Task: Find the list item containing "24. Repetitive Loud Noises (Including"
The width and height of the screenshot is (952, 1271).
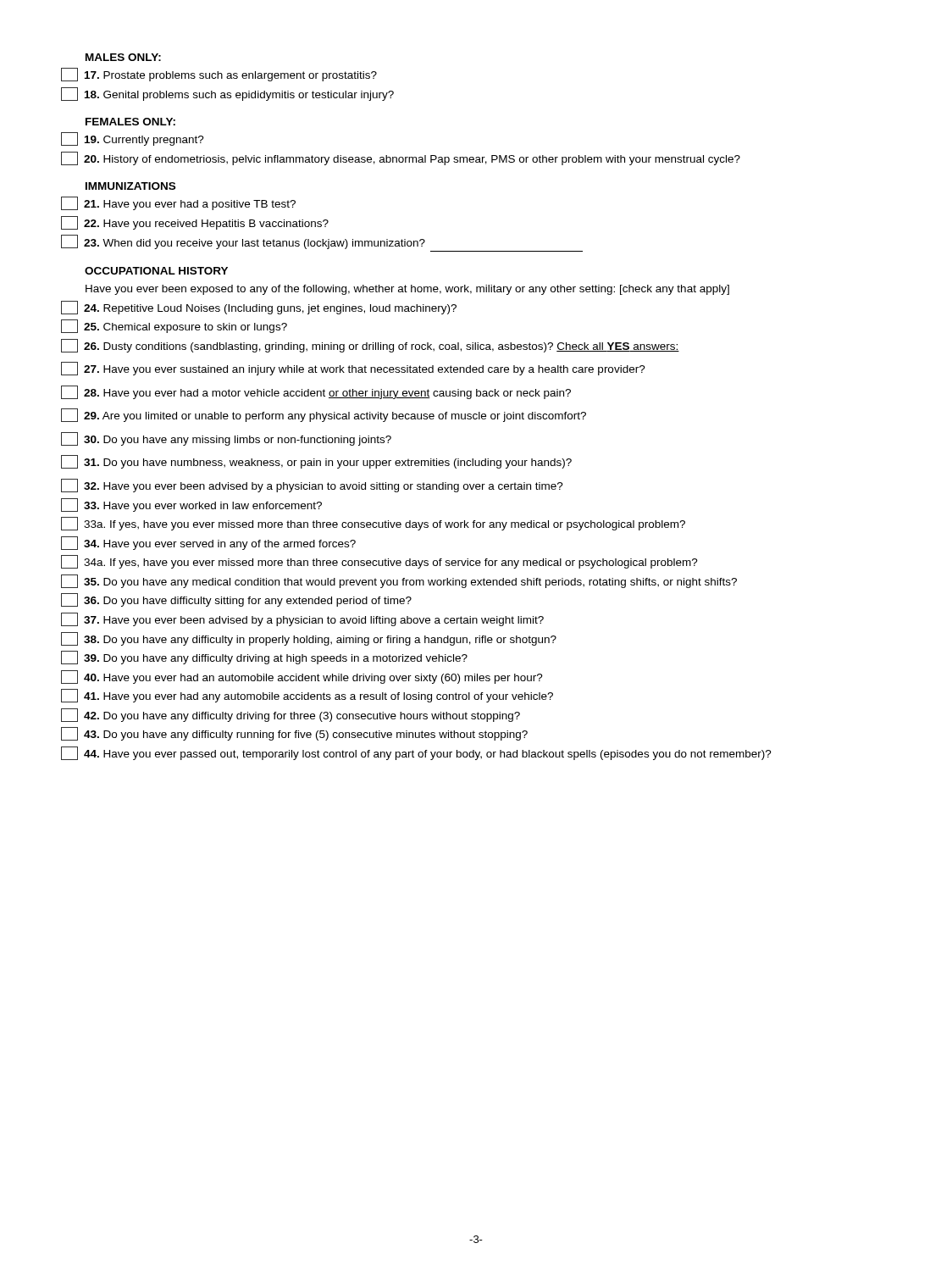Action: coord(259,308)
